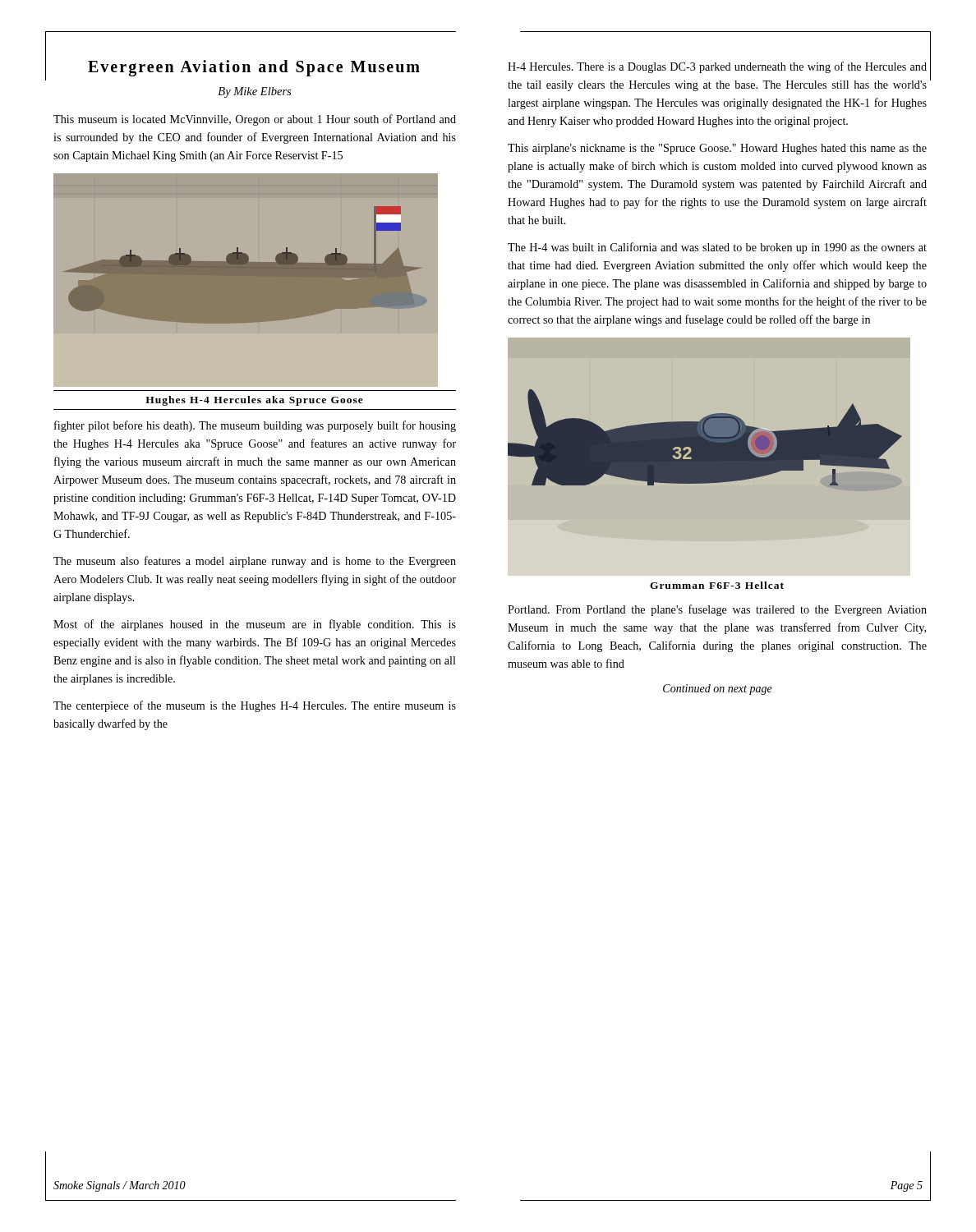Locate the passage starting "The H-4 was built"
Screen dimensions: 1232x976
(x=717, y=283)
